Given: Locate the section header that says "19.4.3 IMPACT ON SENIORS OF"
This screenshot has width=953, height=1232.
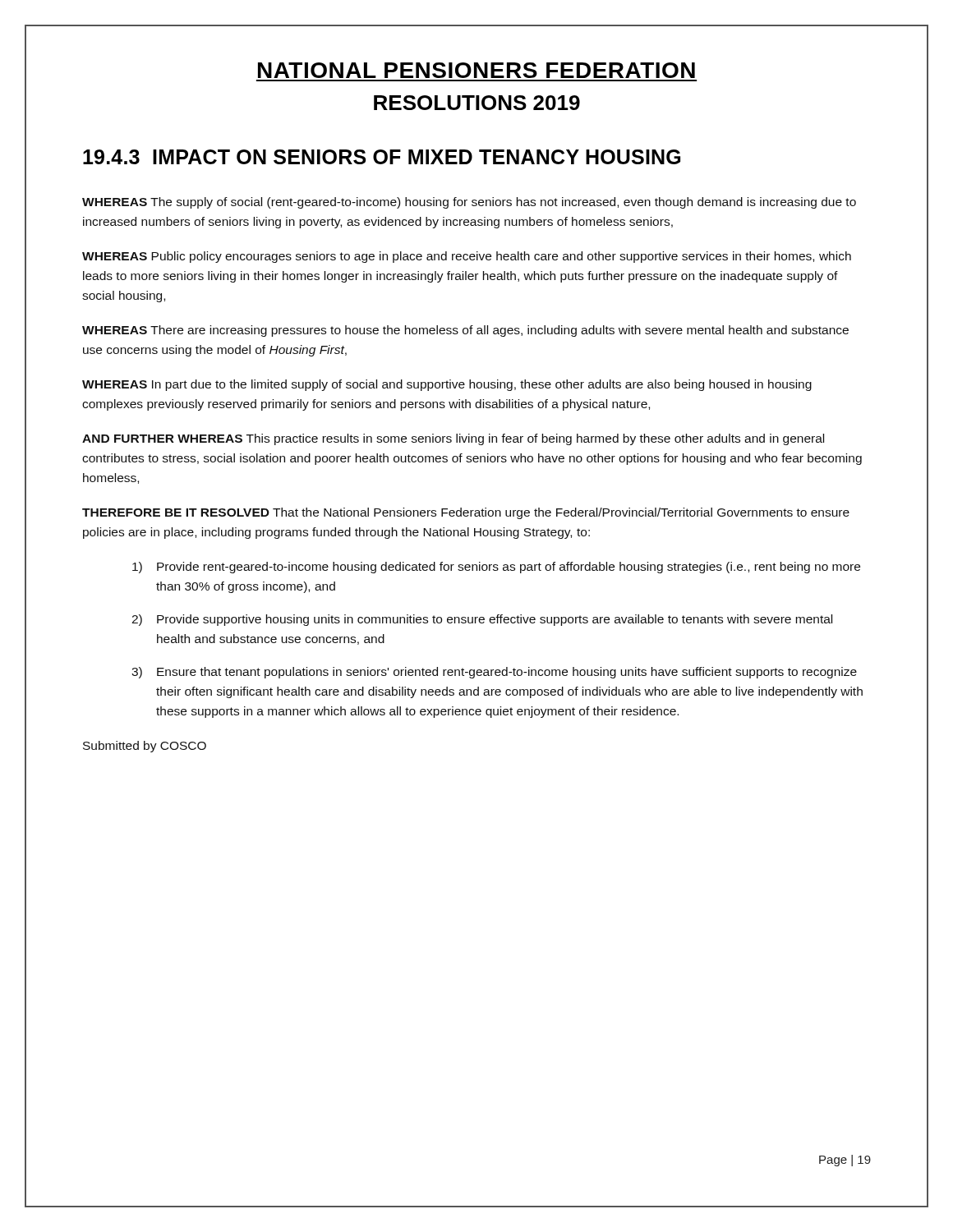Looking at the screenshot, I should click(382, 157).
